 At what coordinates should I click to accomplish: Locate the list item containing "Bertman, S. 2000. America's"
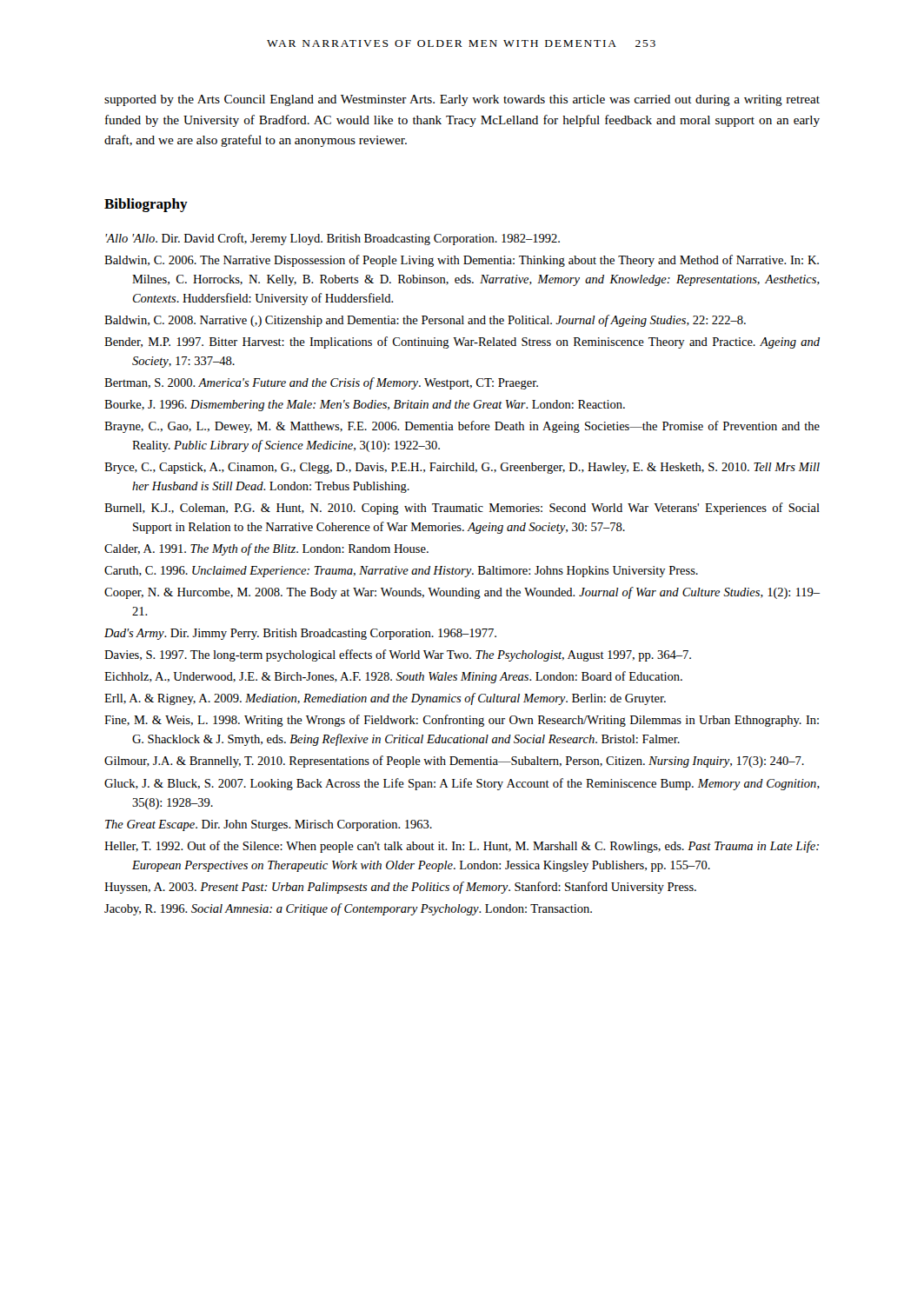pos(322,382)
